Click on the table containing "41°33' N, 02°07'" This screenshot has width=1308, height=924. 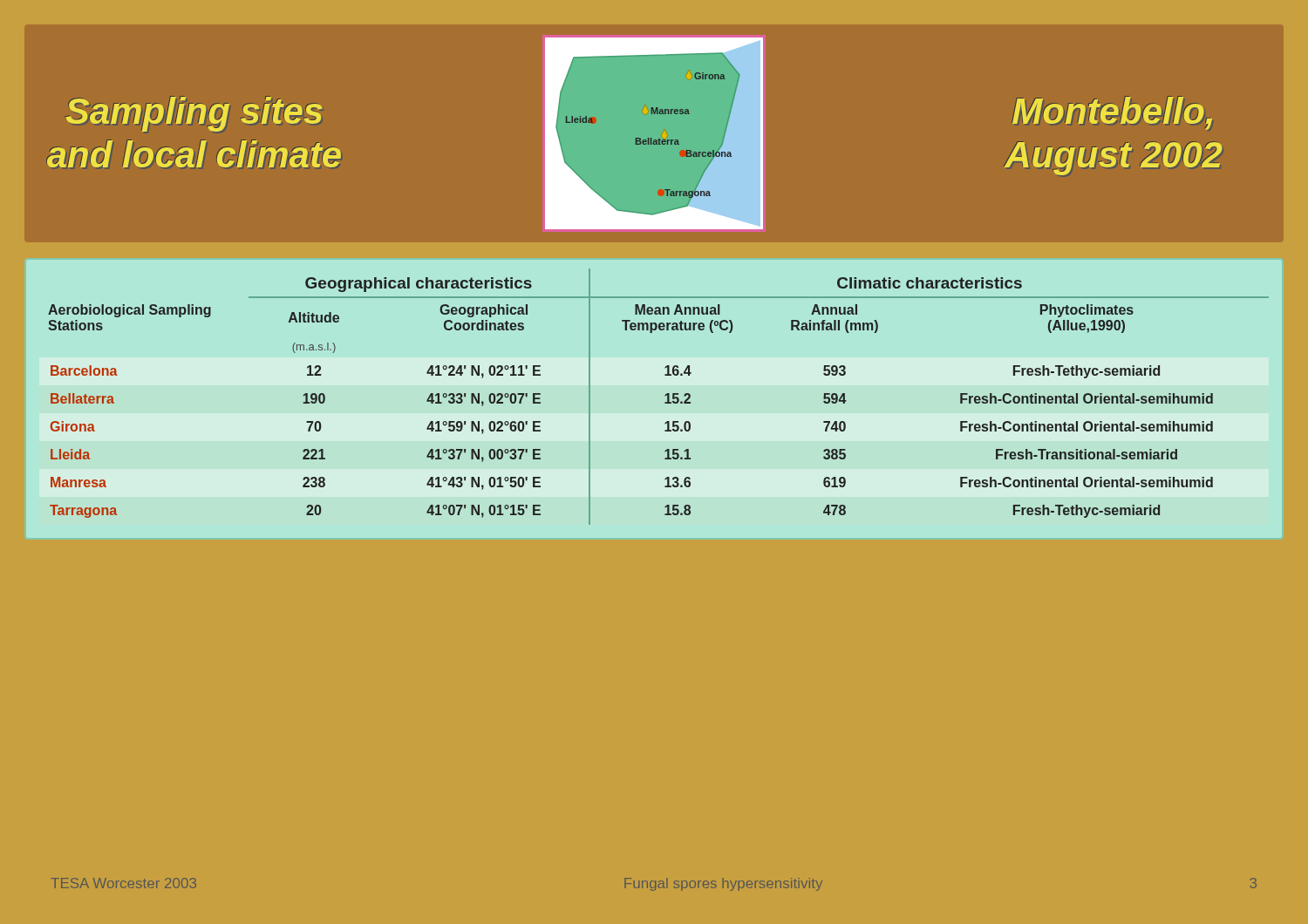(x=654, y=397)
